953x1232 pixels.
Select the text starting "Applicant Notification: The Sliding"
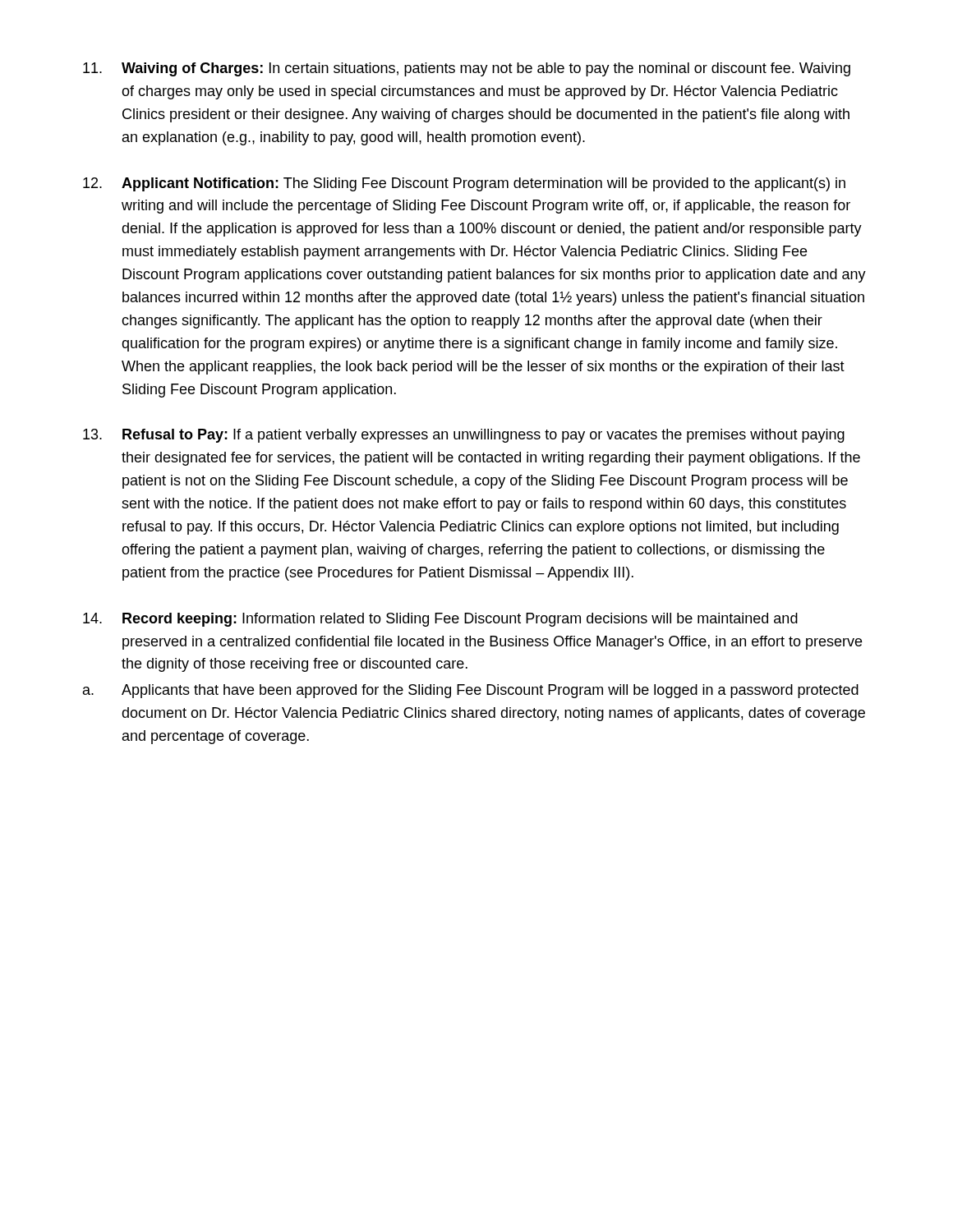tap(475, 287)
